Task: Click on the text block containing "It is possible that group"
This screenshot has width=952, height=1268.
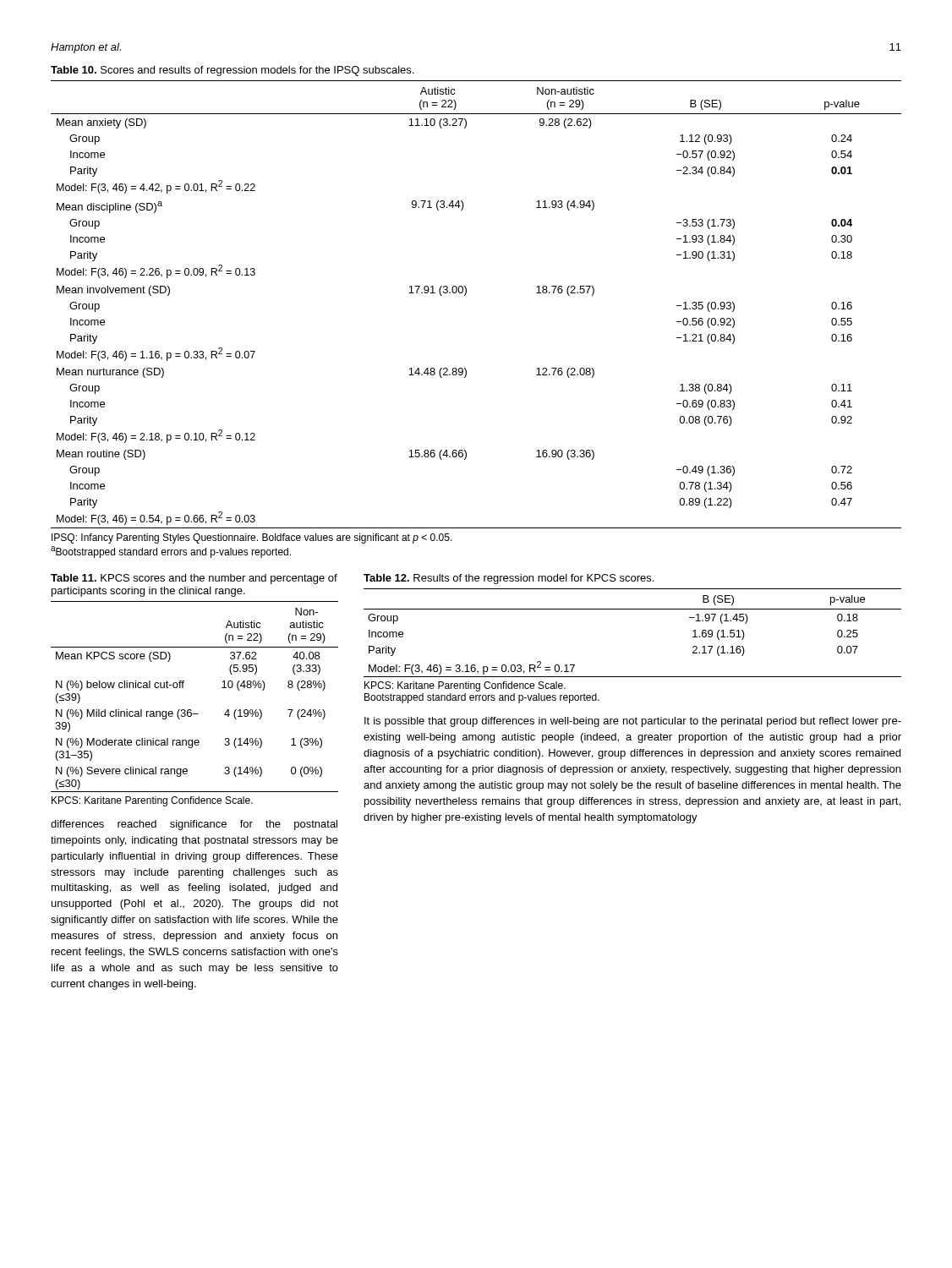Action: click(632, 769)
